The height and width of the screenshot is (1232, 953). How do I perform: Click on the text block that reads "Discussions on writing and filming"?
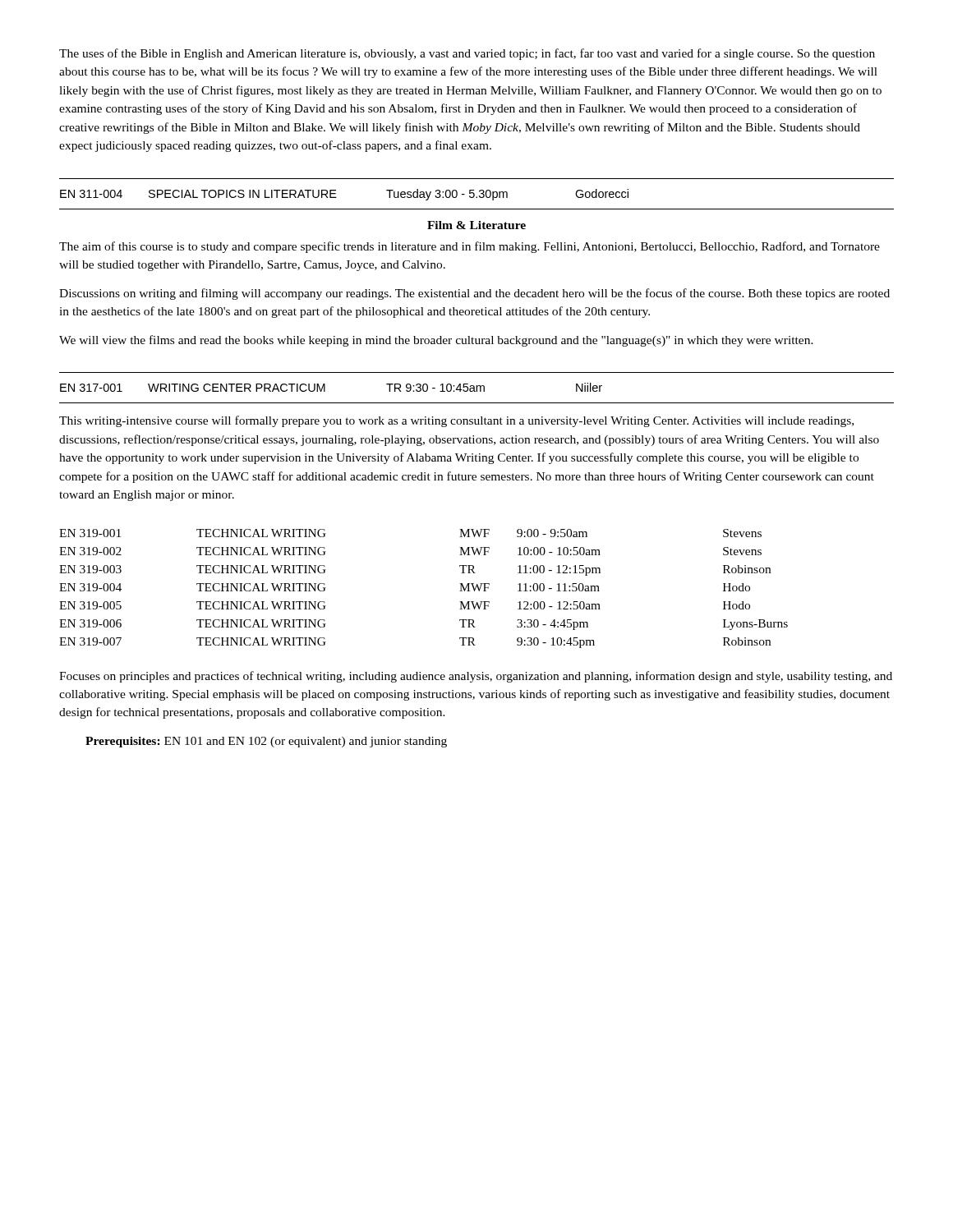point(476,302)
